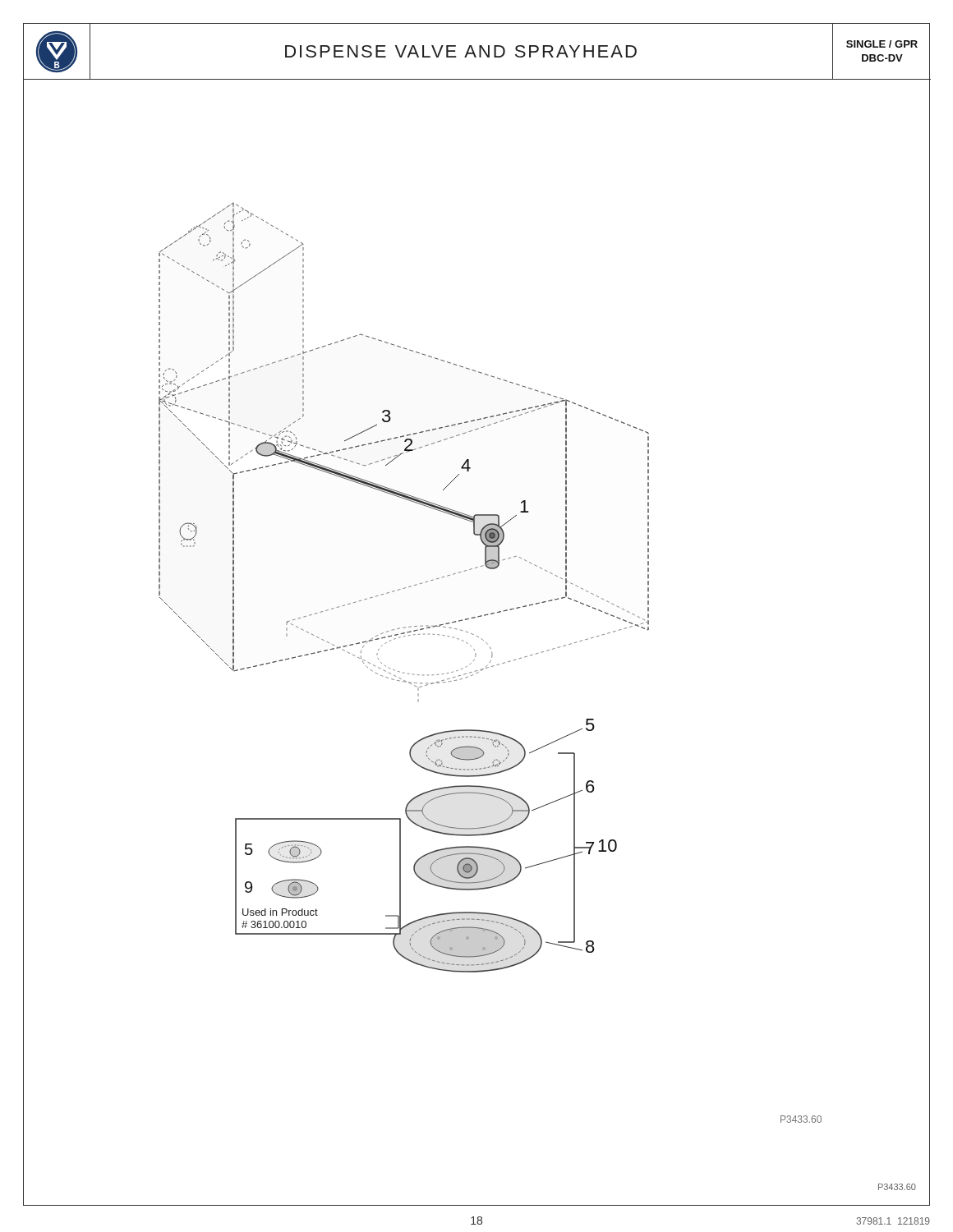Locate a engineering diagram
Viewport: 953px width, 1232px height.
[x=477, y=618]
